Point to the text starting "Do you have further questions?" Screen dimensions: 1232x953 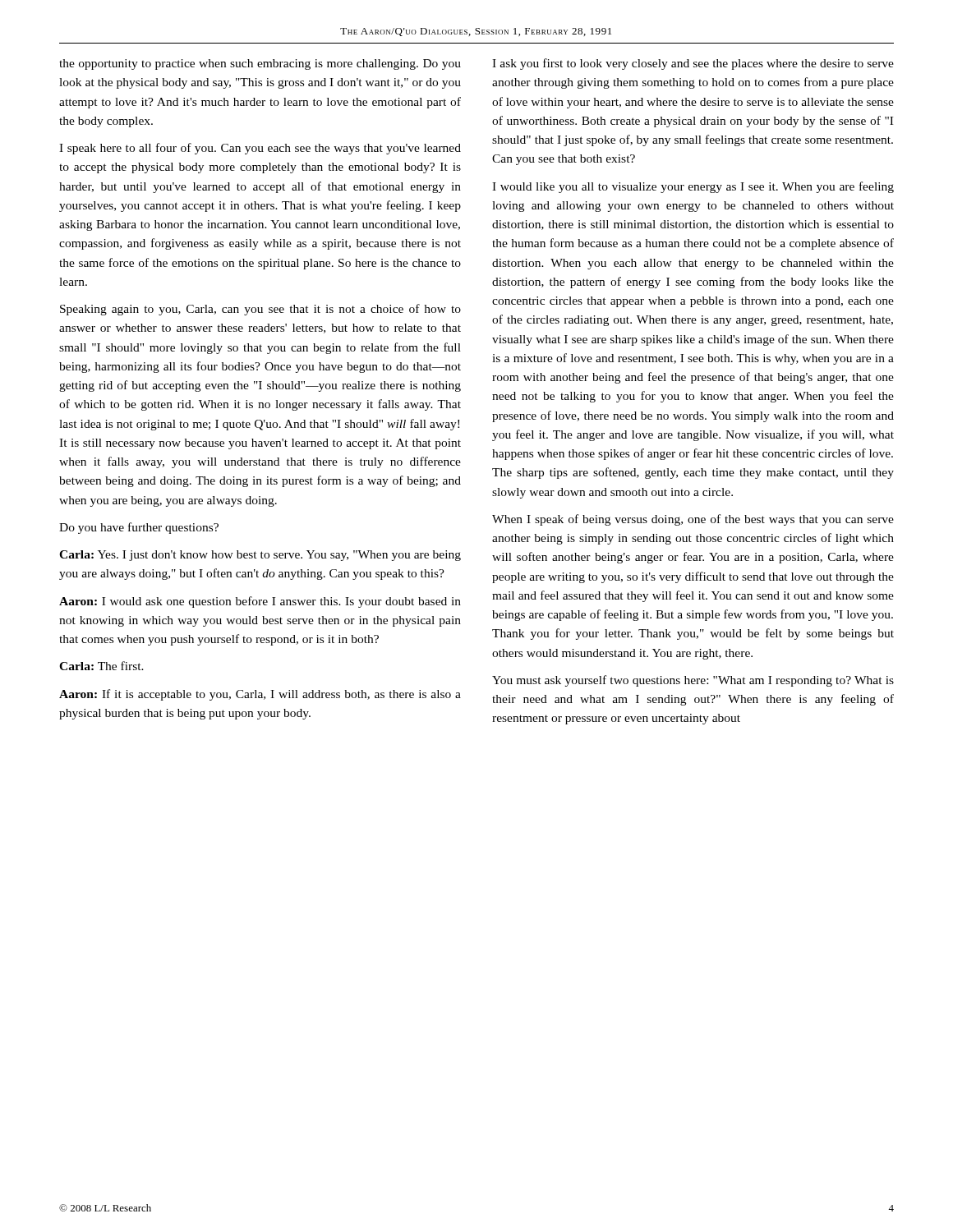pos(139,528)
